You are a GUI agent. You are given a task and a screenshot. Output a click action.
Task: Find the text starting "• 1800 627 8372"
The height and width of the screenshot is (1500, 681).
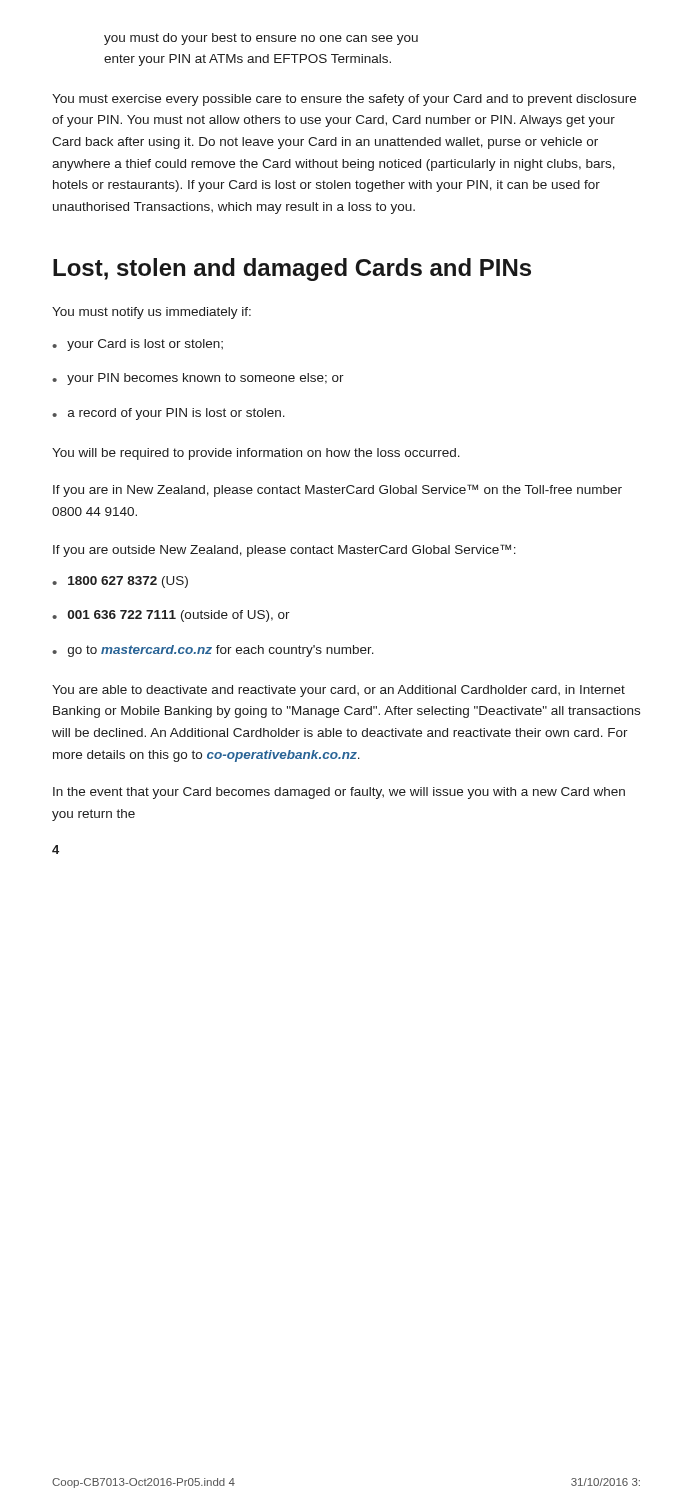tap(120, 582)
